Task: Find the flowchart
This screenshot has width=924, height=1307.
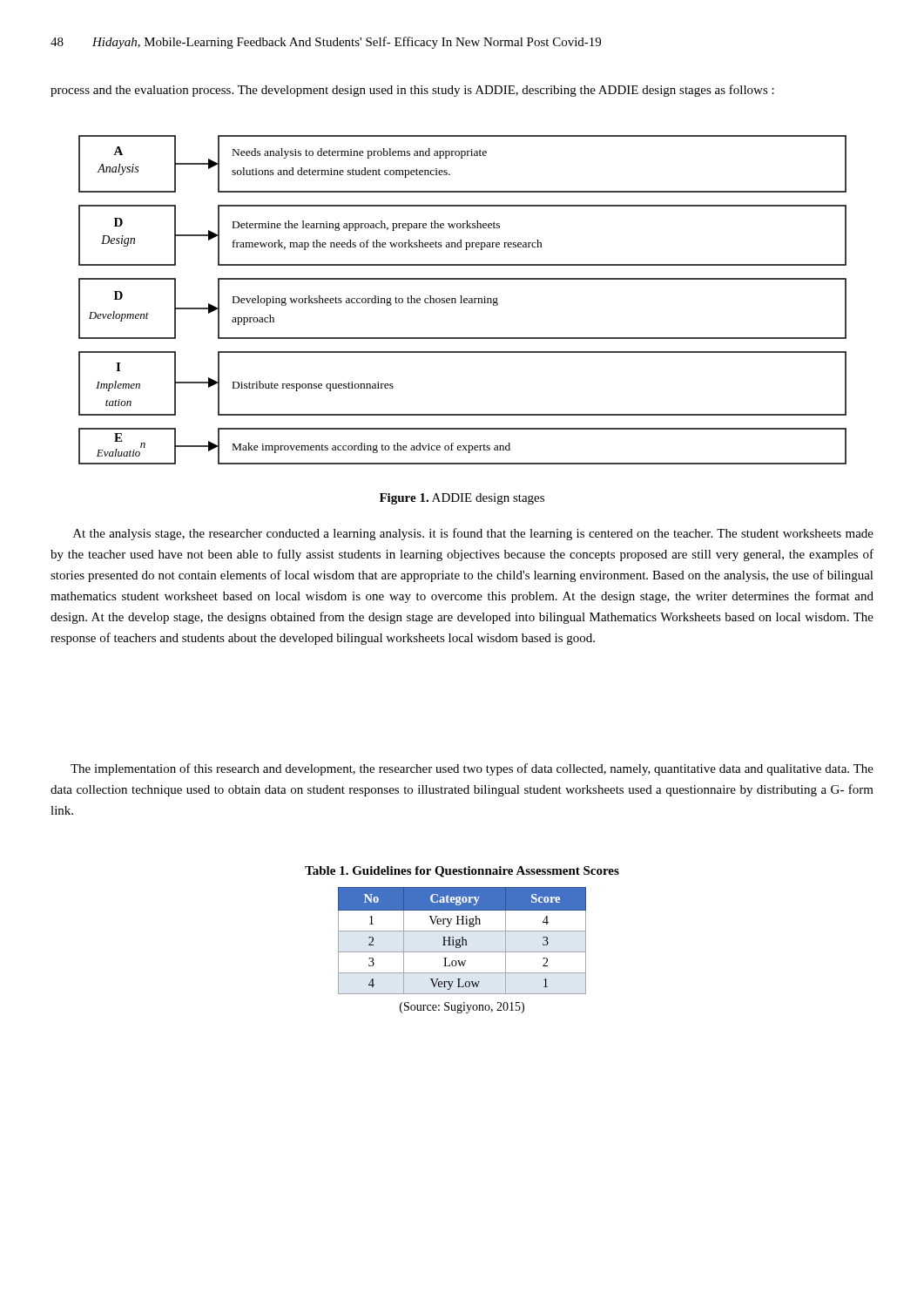Action: click(x=462, y=306)
